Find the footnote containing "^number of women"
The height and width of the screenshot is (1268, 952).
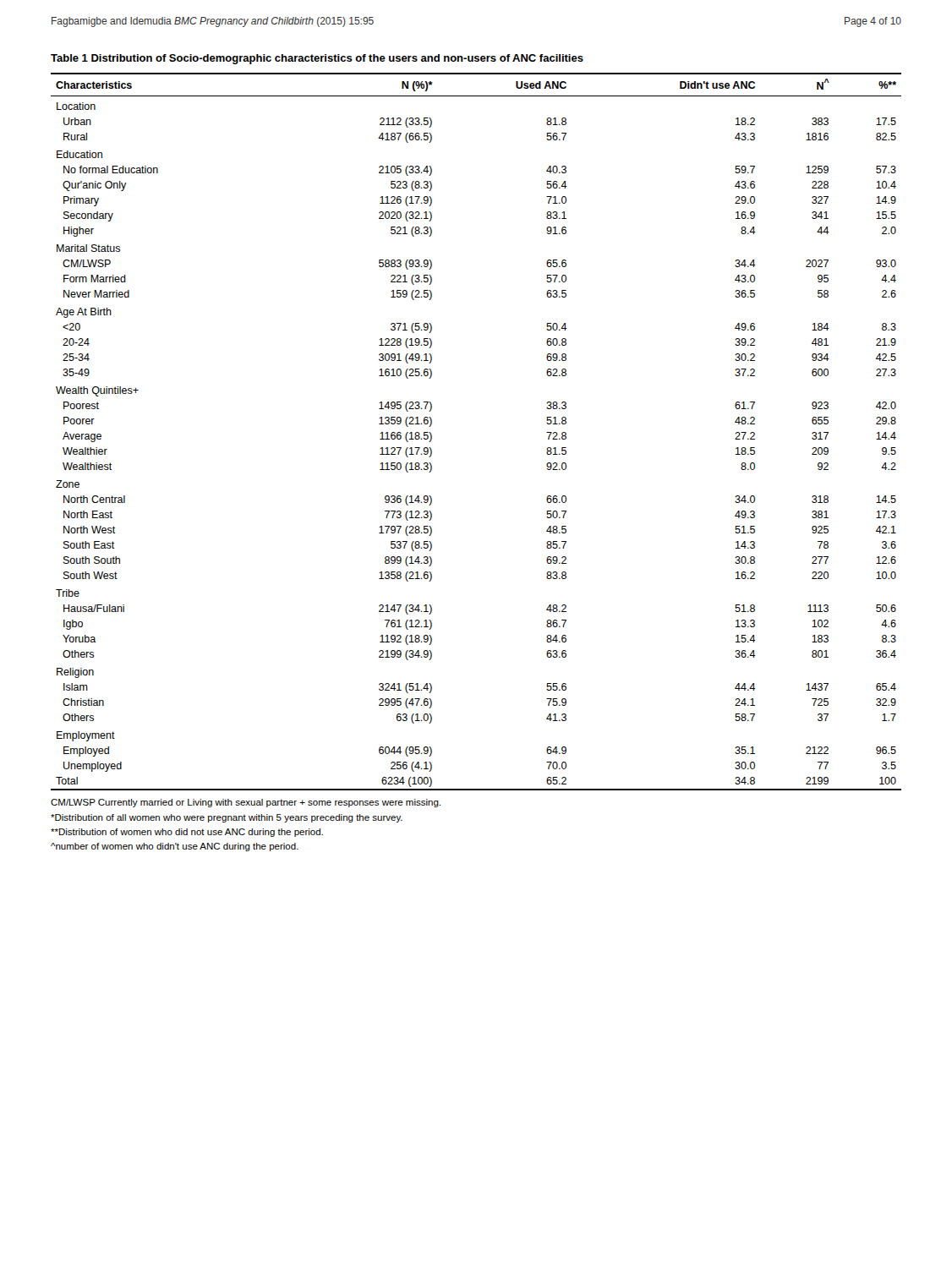(x=175, y=846)
